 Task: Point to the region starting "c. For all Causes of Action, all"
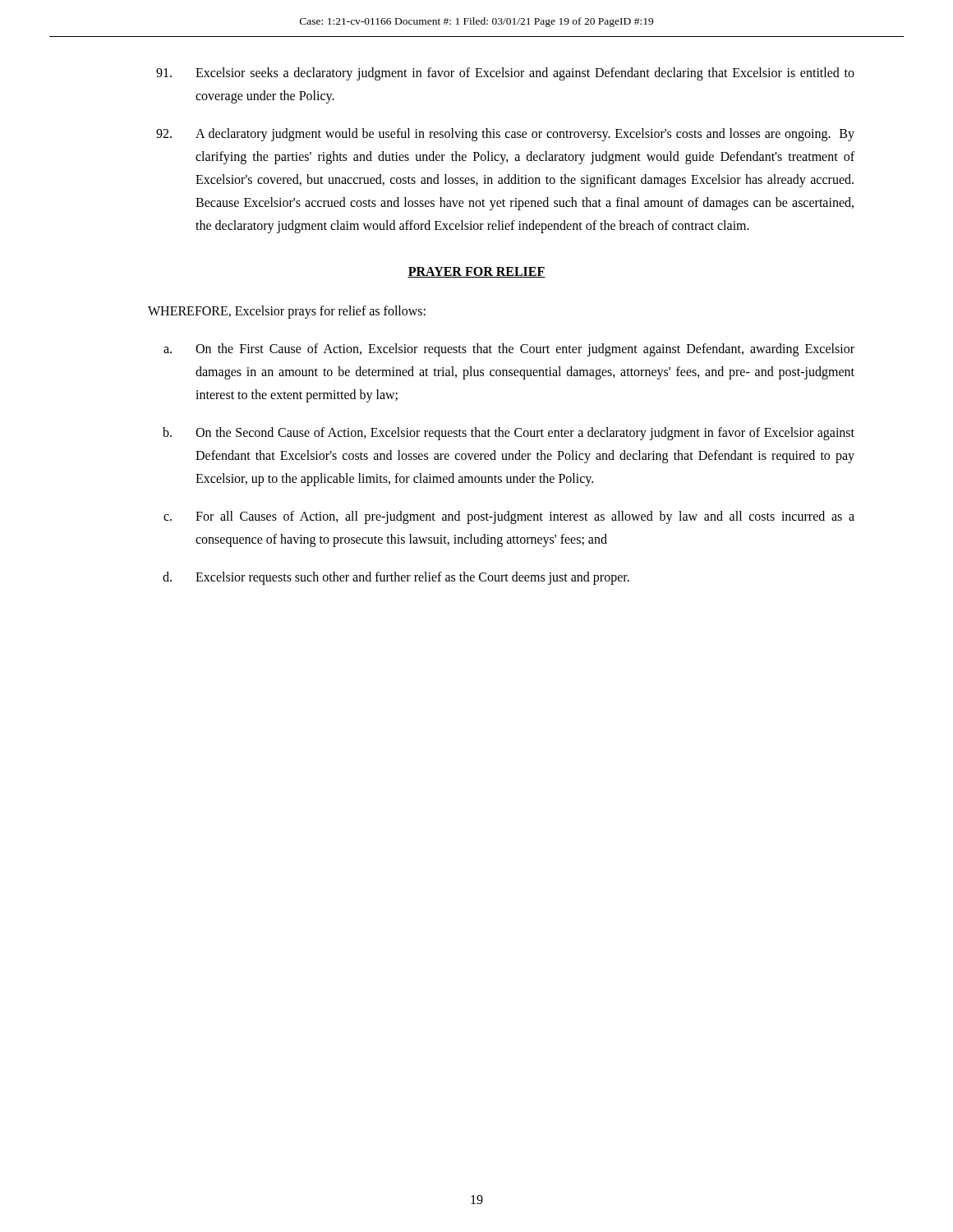click(x=476, y=528)
